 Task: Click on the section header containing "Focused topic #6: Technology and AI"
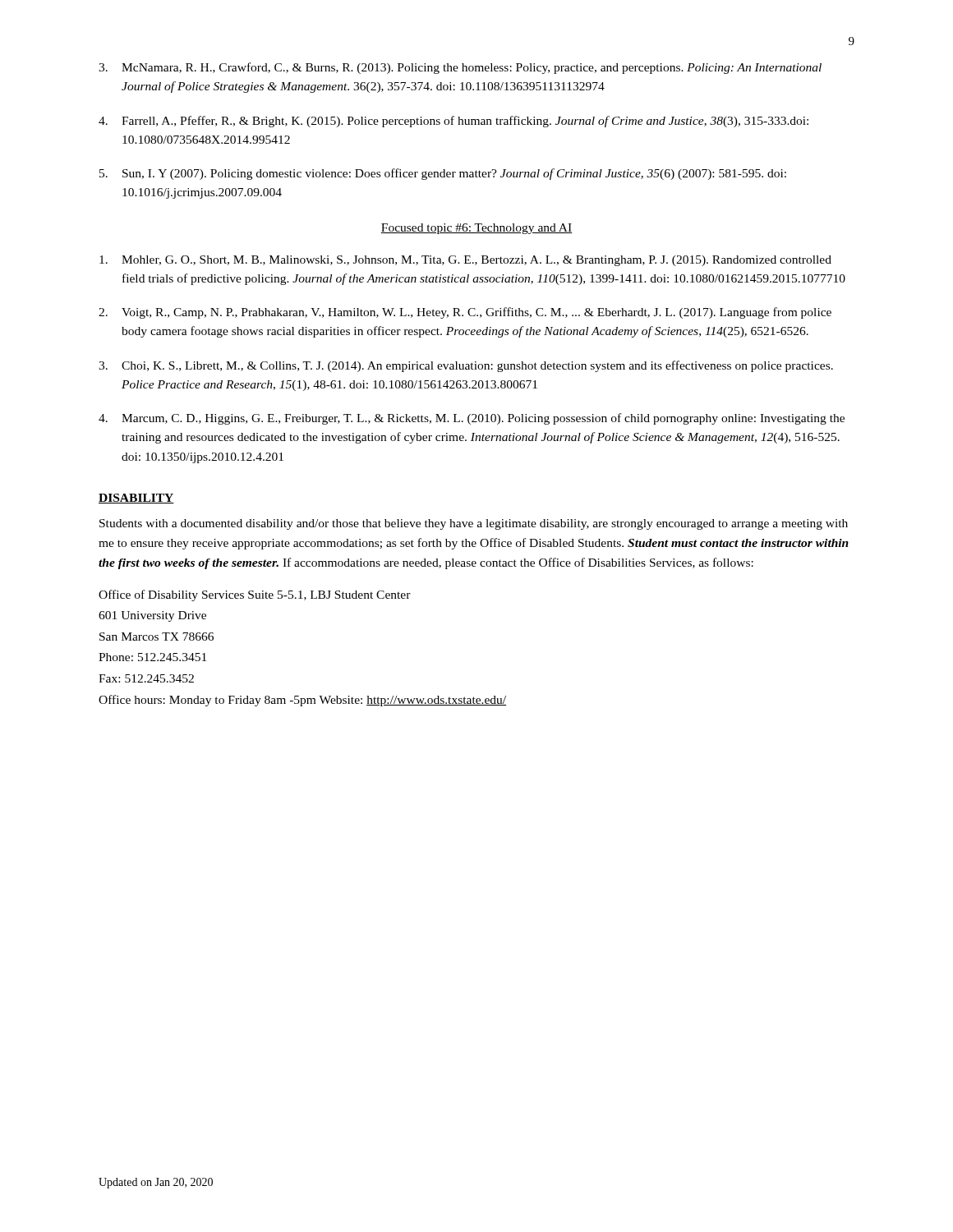[476, 227]
